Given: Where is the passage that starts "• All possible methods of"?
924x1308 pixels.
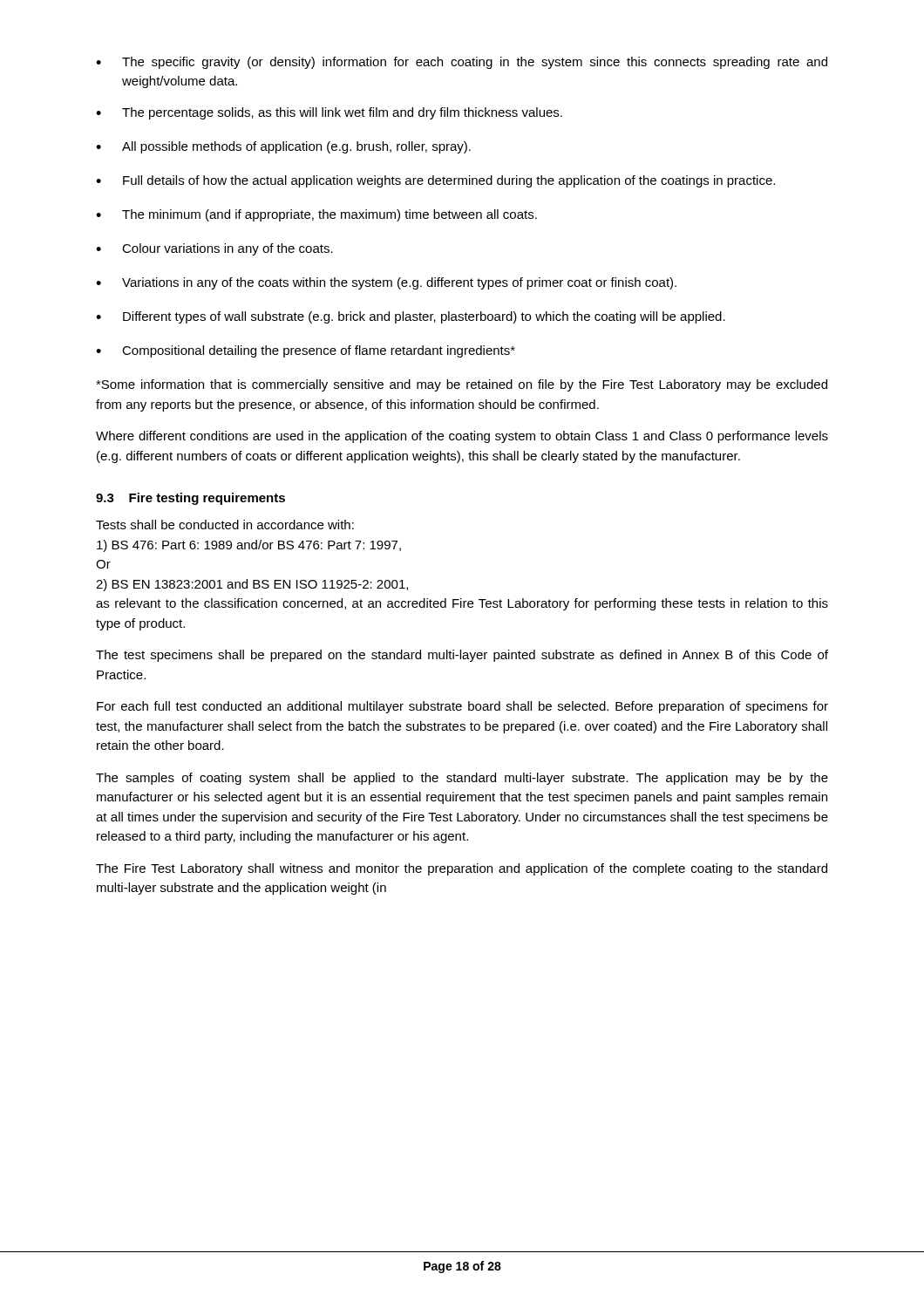Looking at the screenshot, I should [462, 147].
